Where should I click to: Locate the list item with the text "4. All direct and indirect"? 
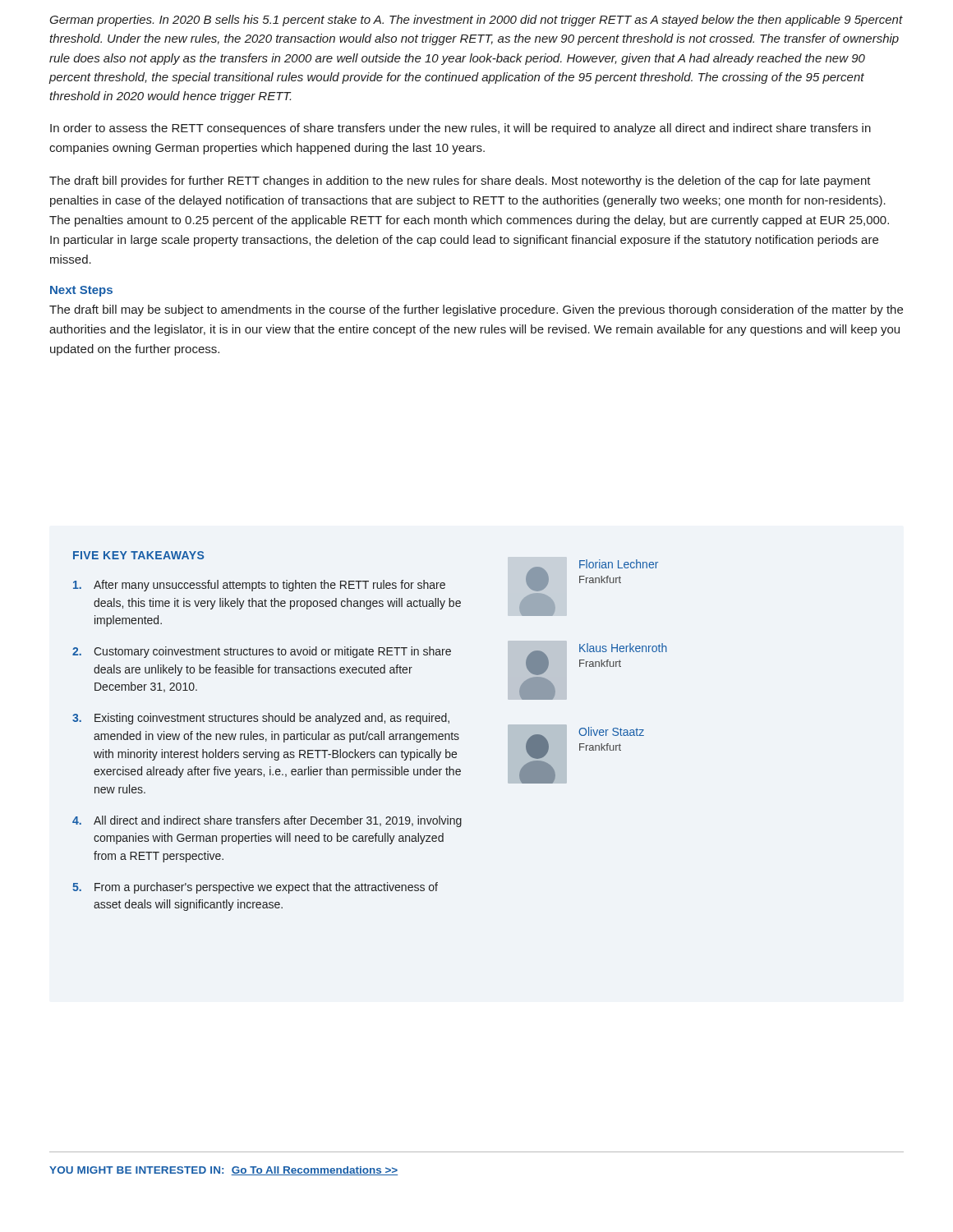pyautogui.click(x=270, y=839)
